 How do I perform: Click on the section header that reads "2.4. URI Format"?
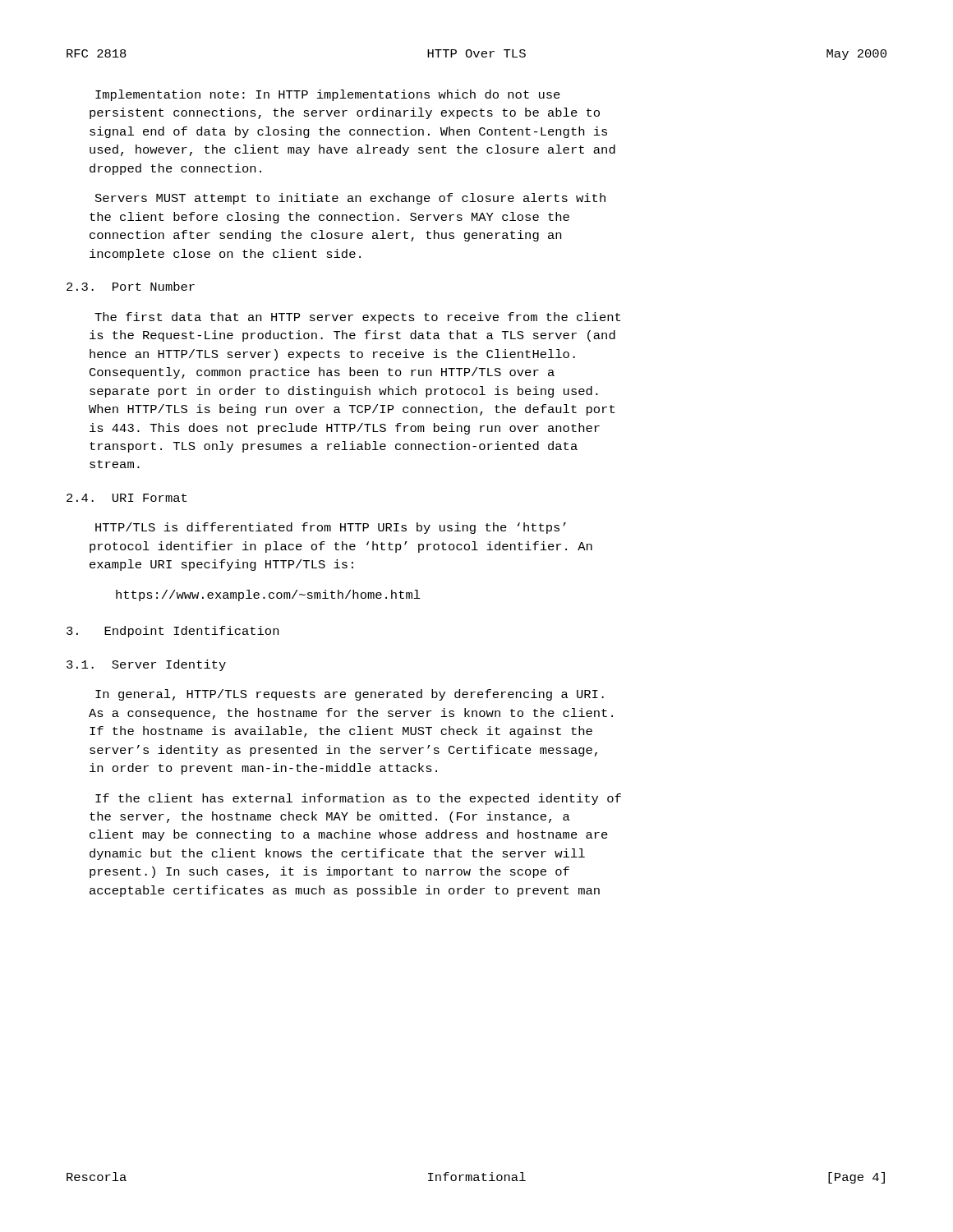point(127,498)
